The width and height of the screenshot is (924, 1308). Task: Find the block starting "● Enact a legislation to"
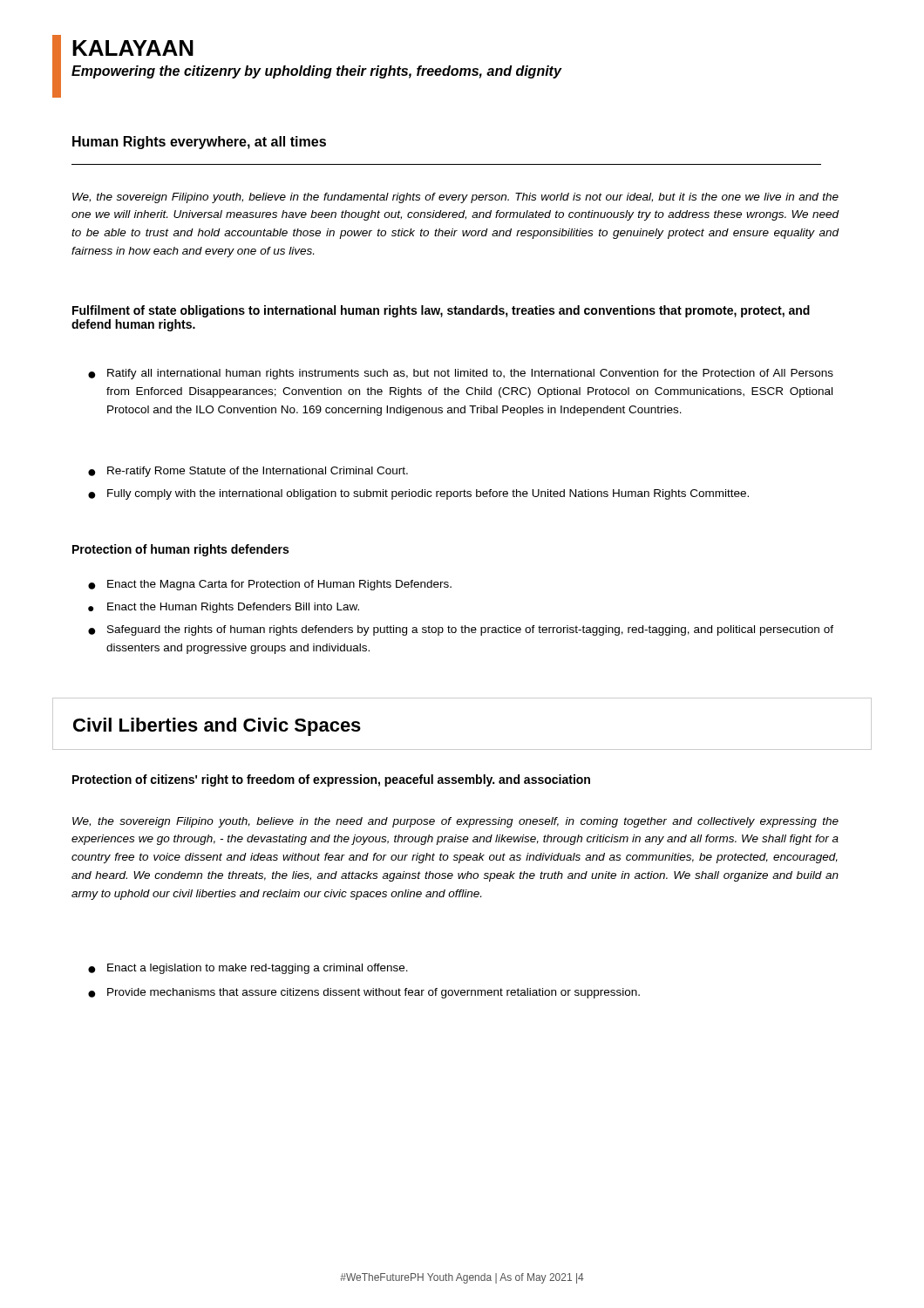[x=248, y=969]
